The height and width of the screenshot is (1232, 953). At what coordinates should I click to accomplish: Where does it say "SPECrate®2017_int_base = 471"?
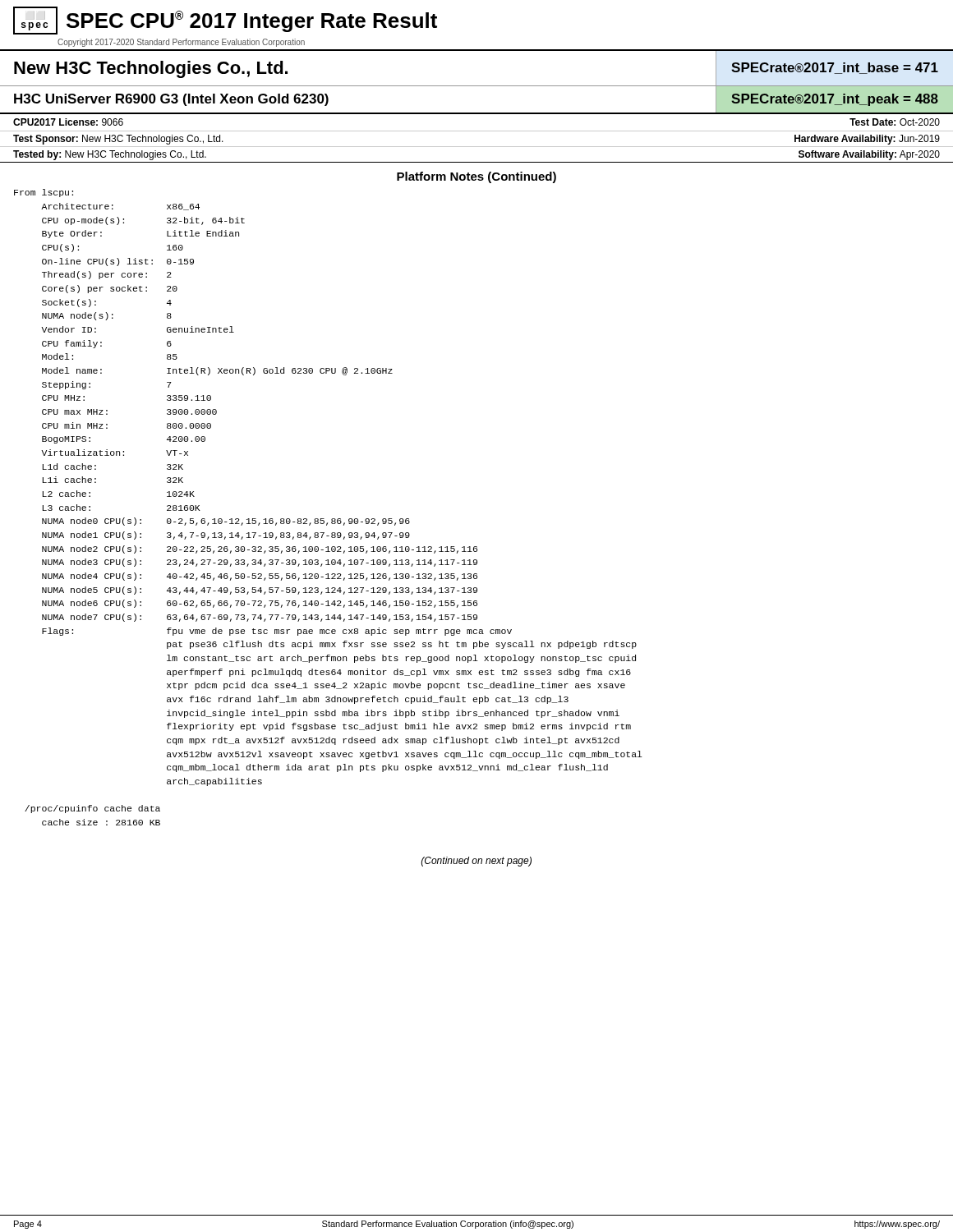coord(835,68)
